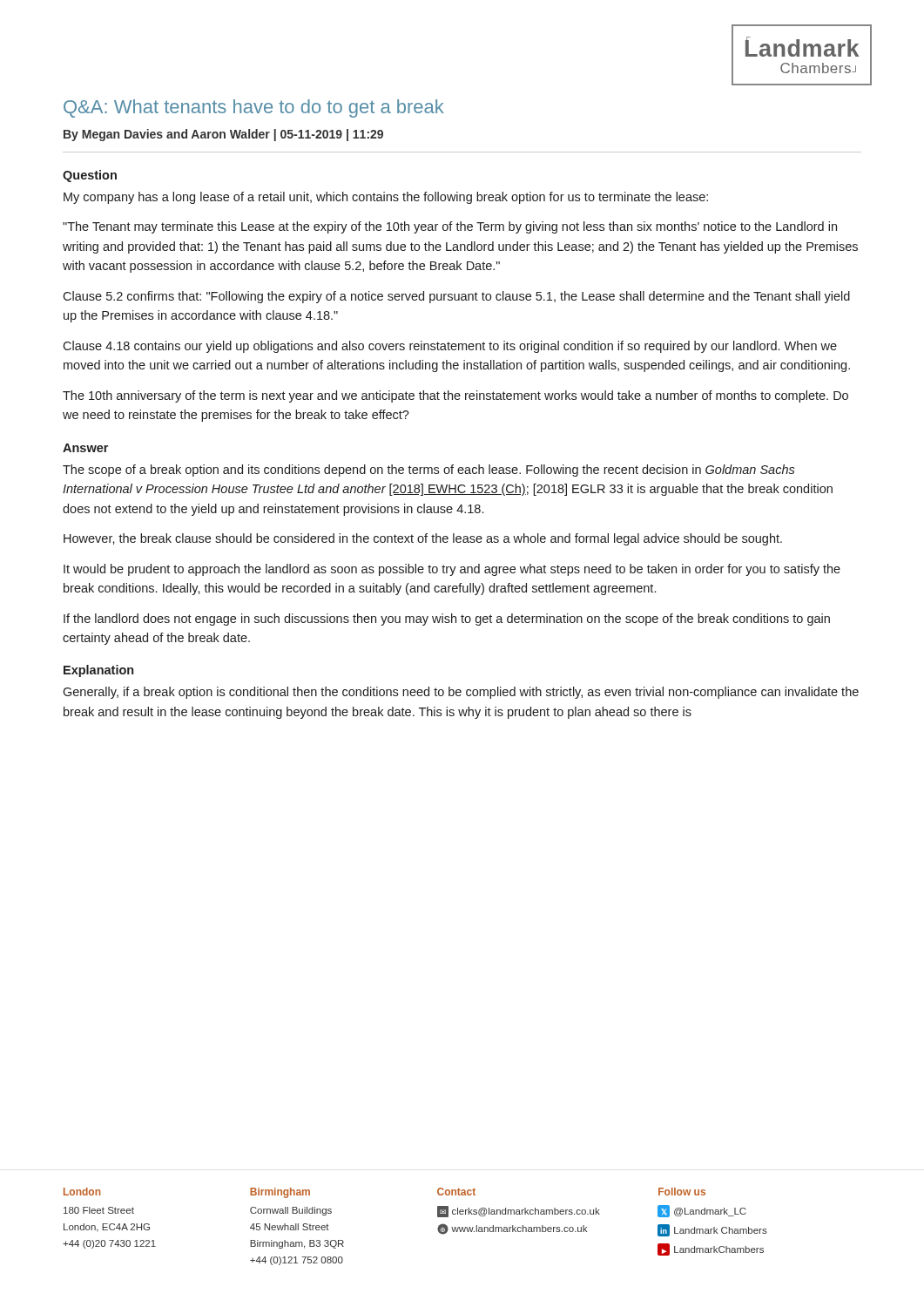The image size is (924, 1307).
Task: Find the text block containing "The scope of a break"
Action: [x=462, y=489]
